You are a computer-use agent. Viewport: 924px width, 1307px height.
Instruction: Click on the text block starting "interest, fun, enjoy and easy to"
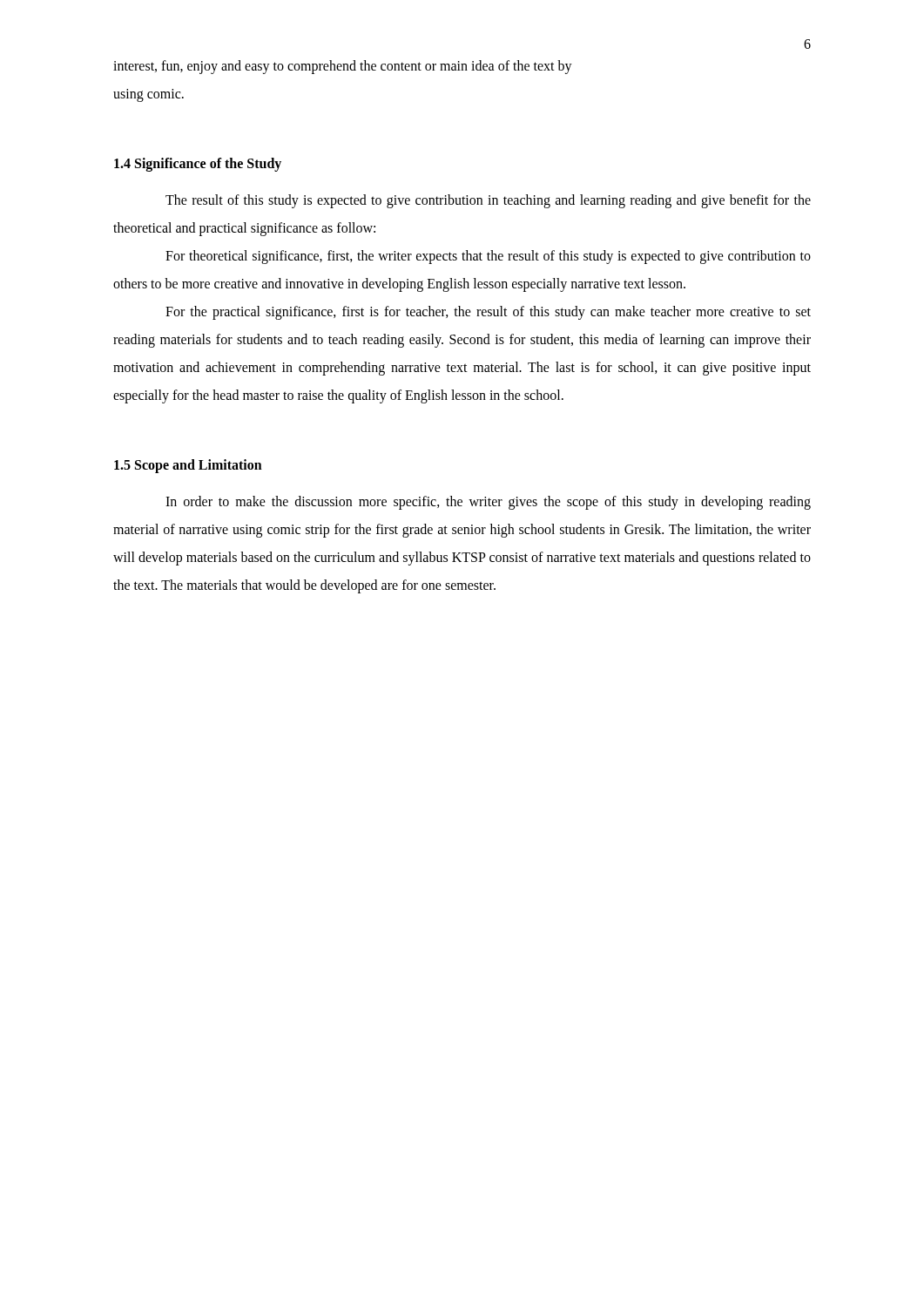click(x=342, y=80)
